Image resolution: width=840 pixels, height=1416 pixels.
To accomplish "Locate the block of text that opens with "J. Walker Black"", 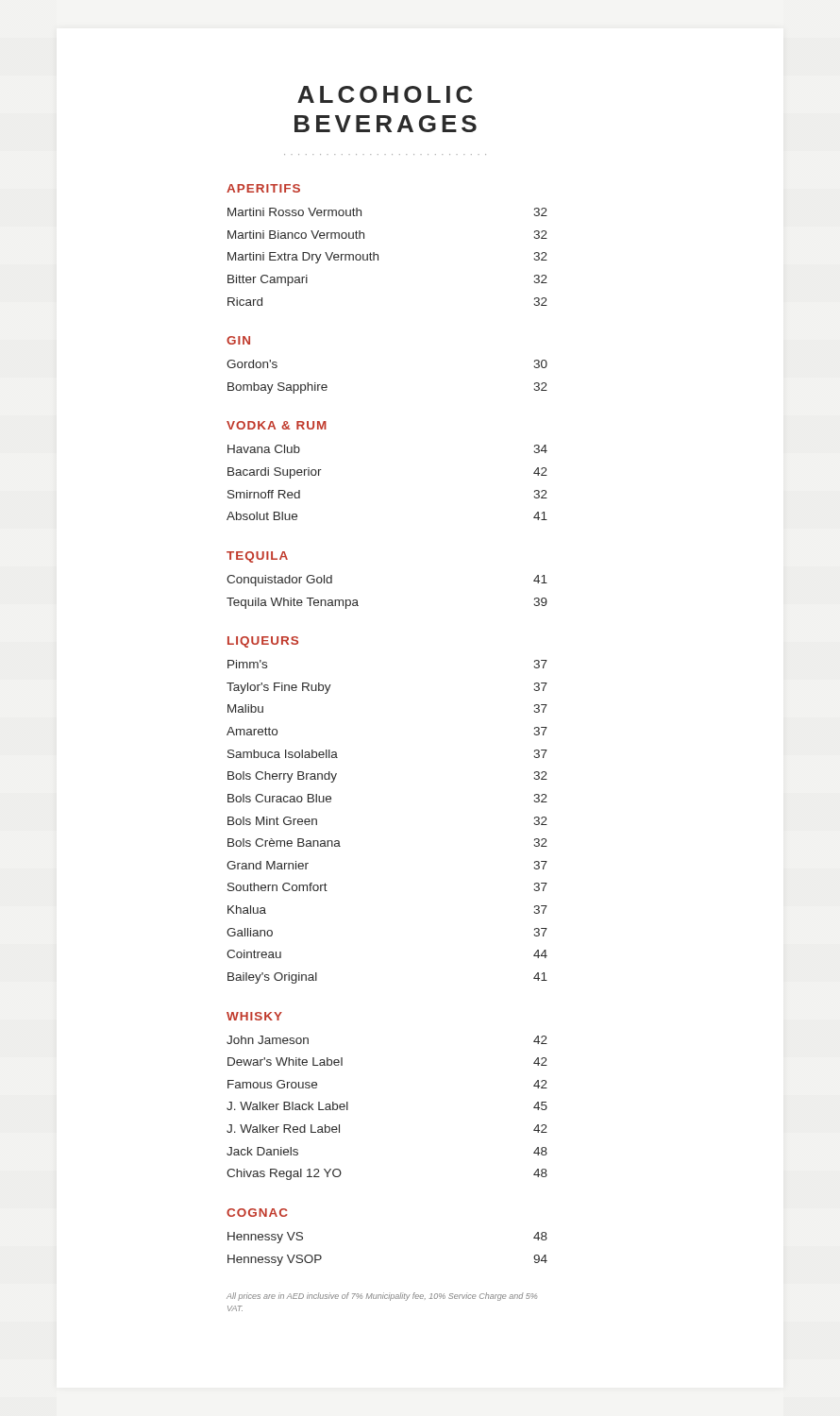I will [x=286, y=1106].
